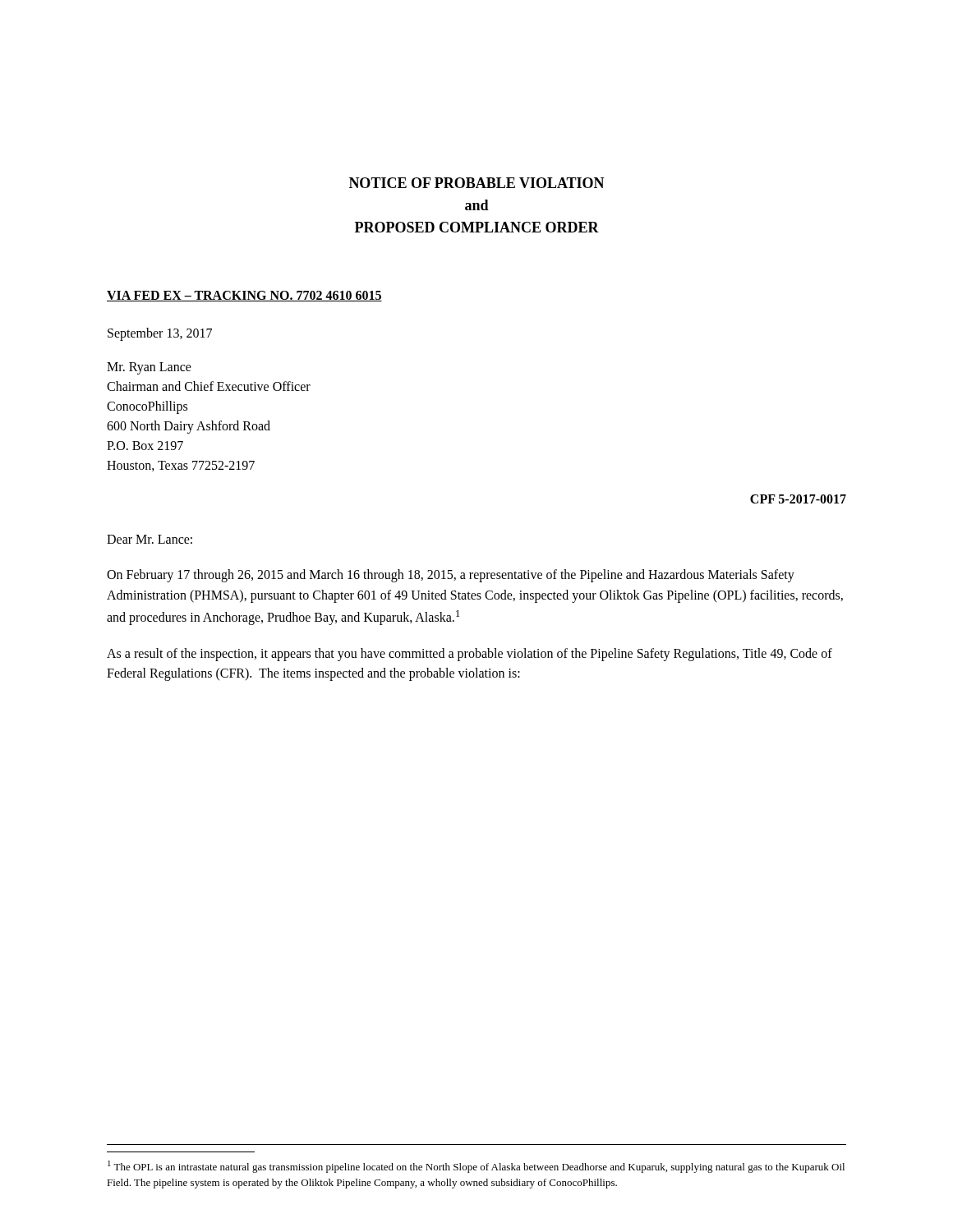This screenshot has height=1232, width=953.
Task: Point to the passage starting "NOTICE OF PROBABLE VIOLATION"
Action: pyautogui.click(x=476, y=206)
